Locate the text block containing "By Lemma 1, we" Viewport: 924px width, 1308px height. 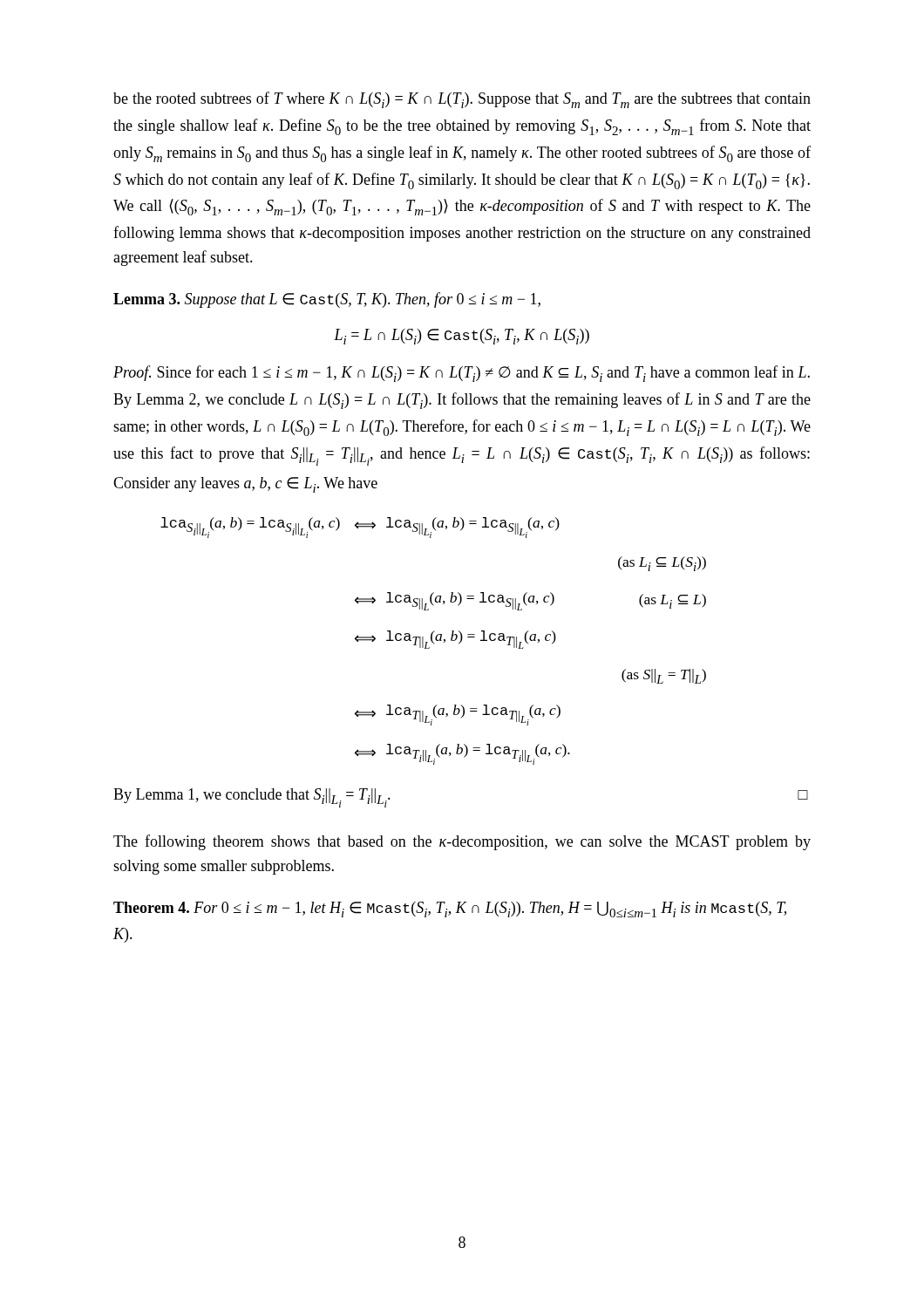click(x=251, y=798)
